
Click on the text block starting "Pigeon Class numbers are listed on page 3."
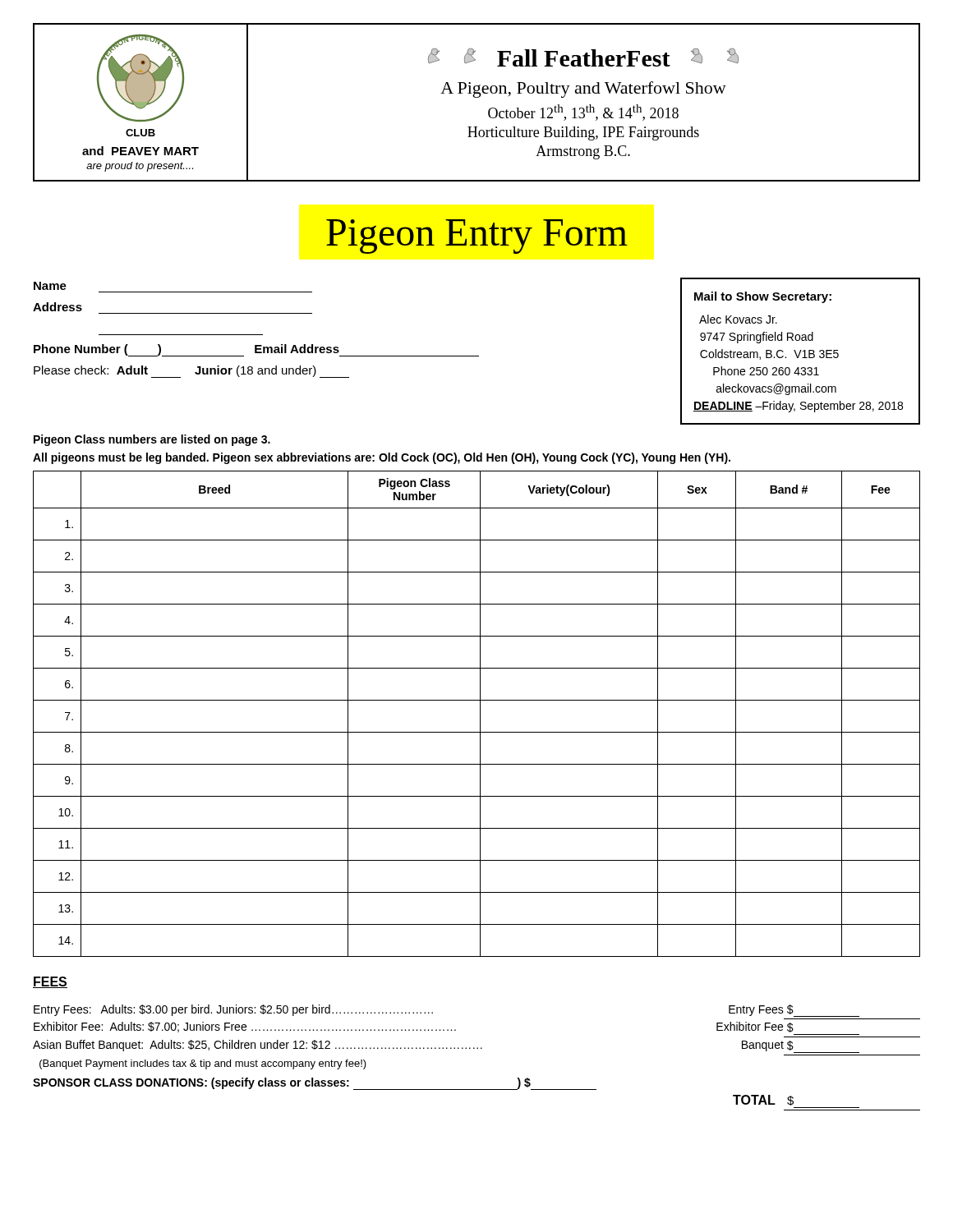pyautogui.click(x=152, y=439)
